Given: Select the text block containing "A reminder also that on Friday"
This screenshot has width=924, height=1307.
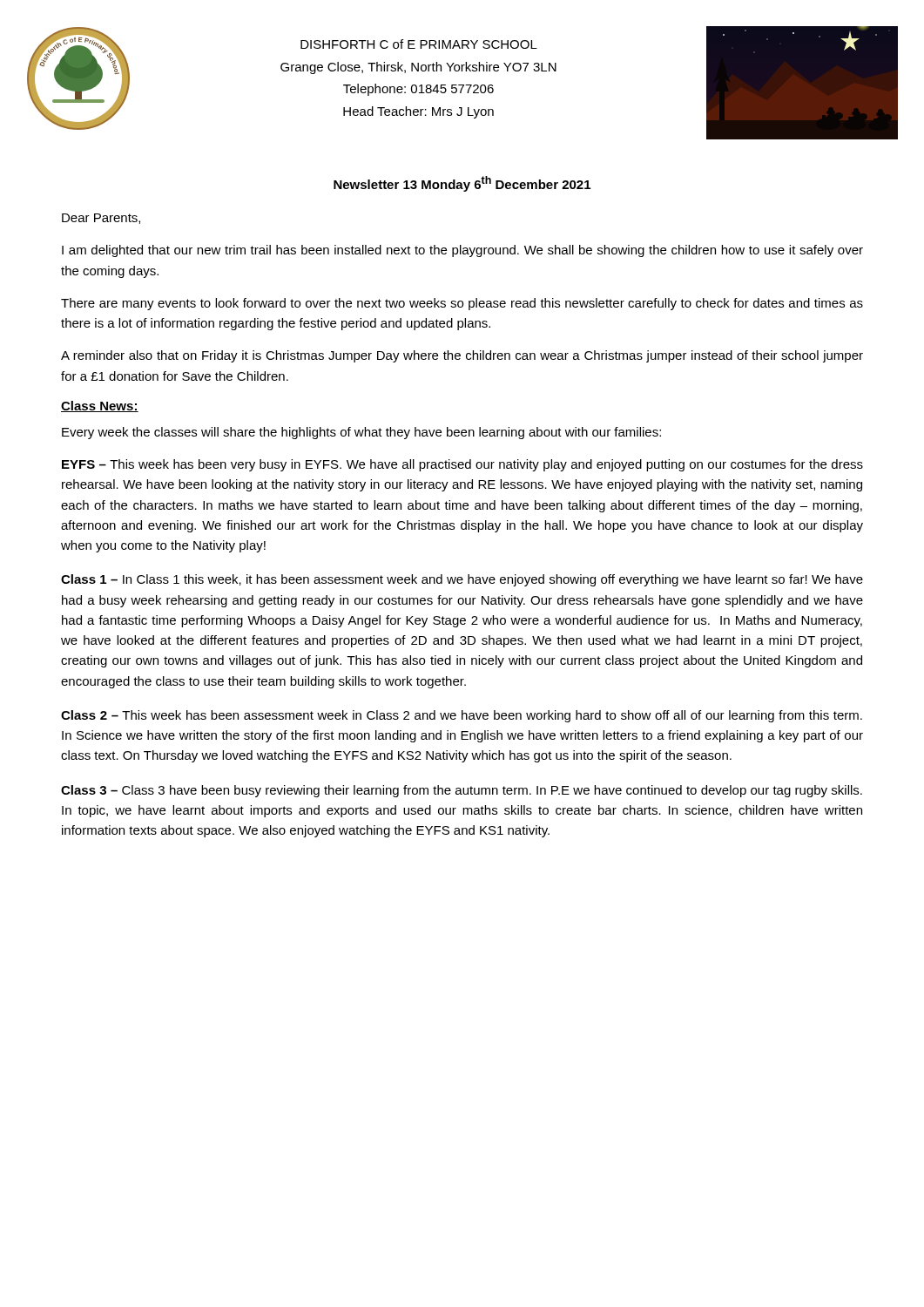Looking at the screenshot, I should tap(462, 365).
